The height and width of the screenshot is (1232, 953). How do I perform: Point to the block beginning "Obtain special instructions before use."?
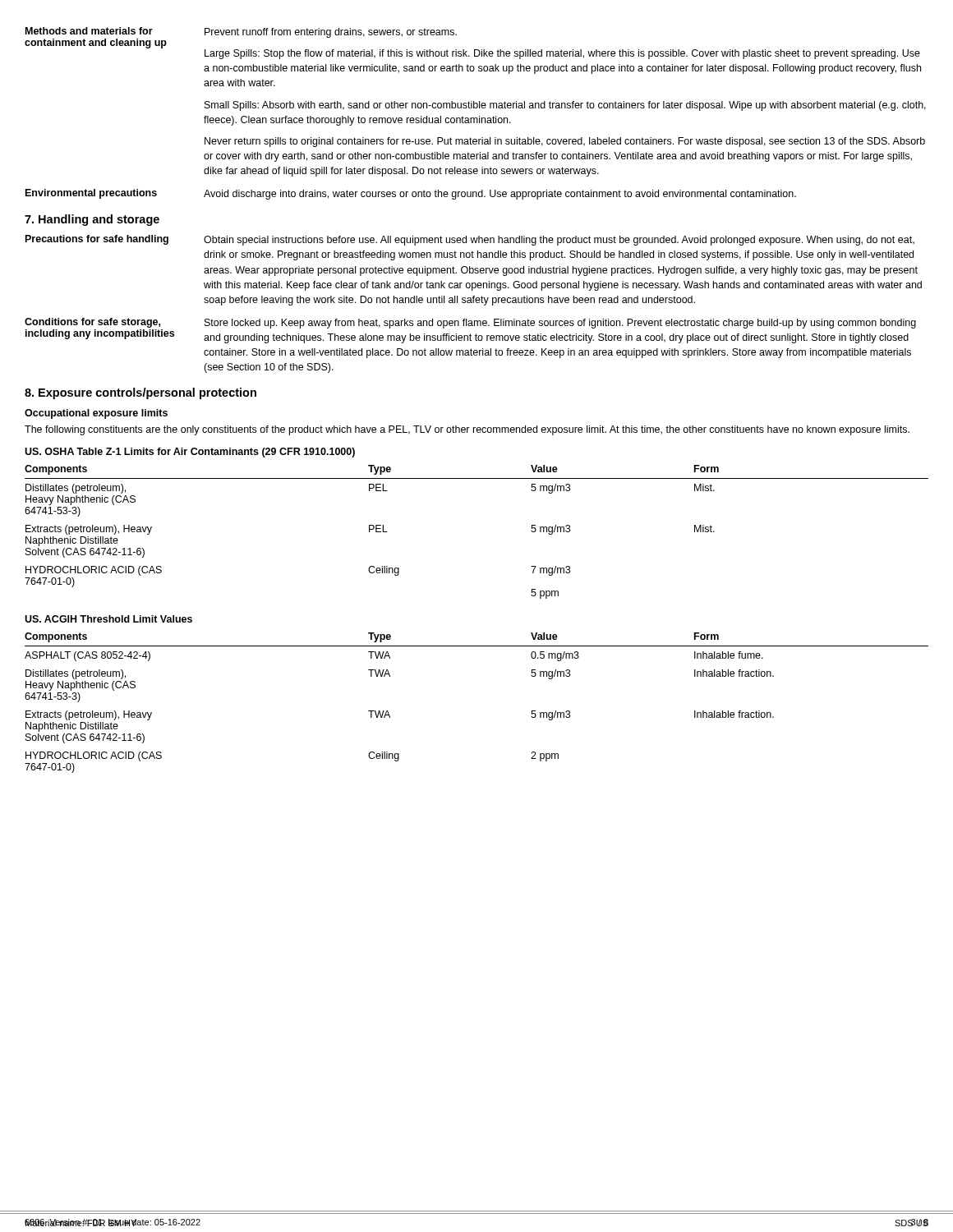coord(566,270)
